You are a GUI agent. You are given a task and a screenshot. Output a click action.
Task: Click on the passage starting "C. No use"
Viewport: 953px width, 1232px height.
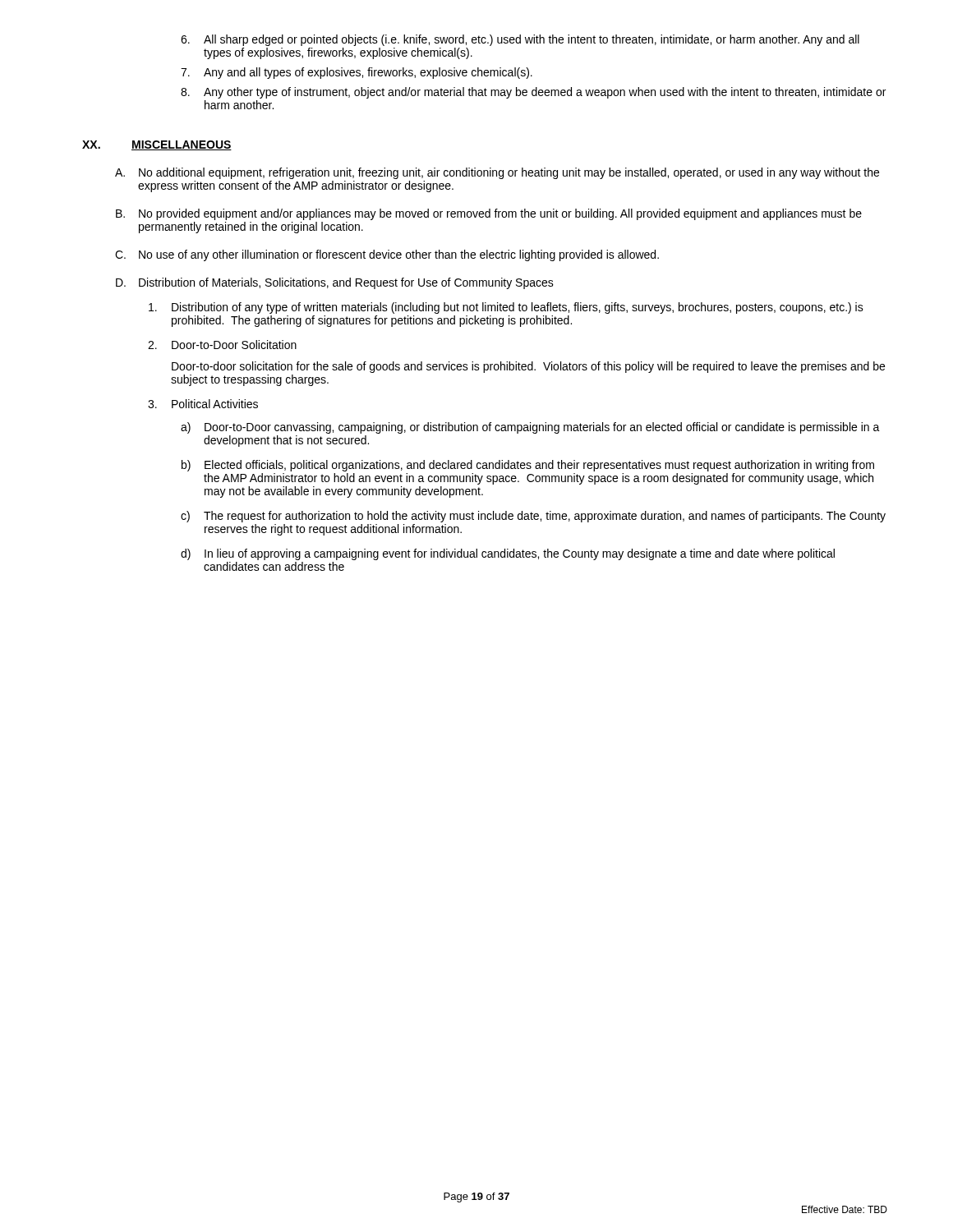(387, 255)
